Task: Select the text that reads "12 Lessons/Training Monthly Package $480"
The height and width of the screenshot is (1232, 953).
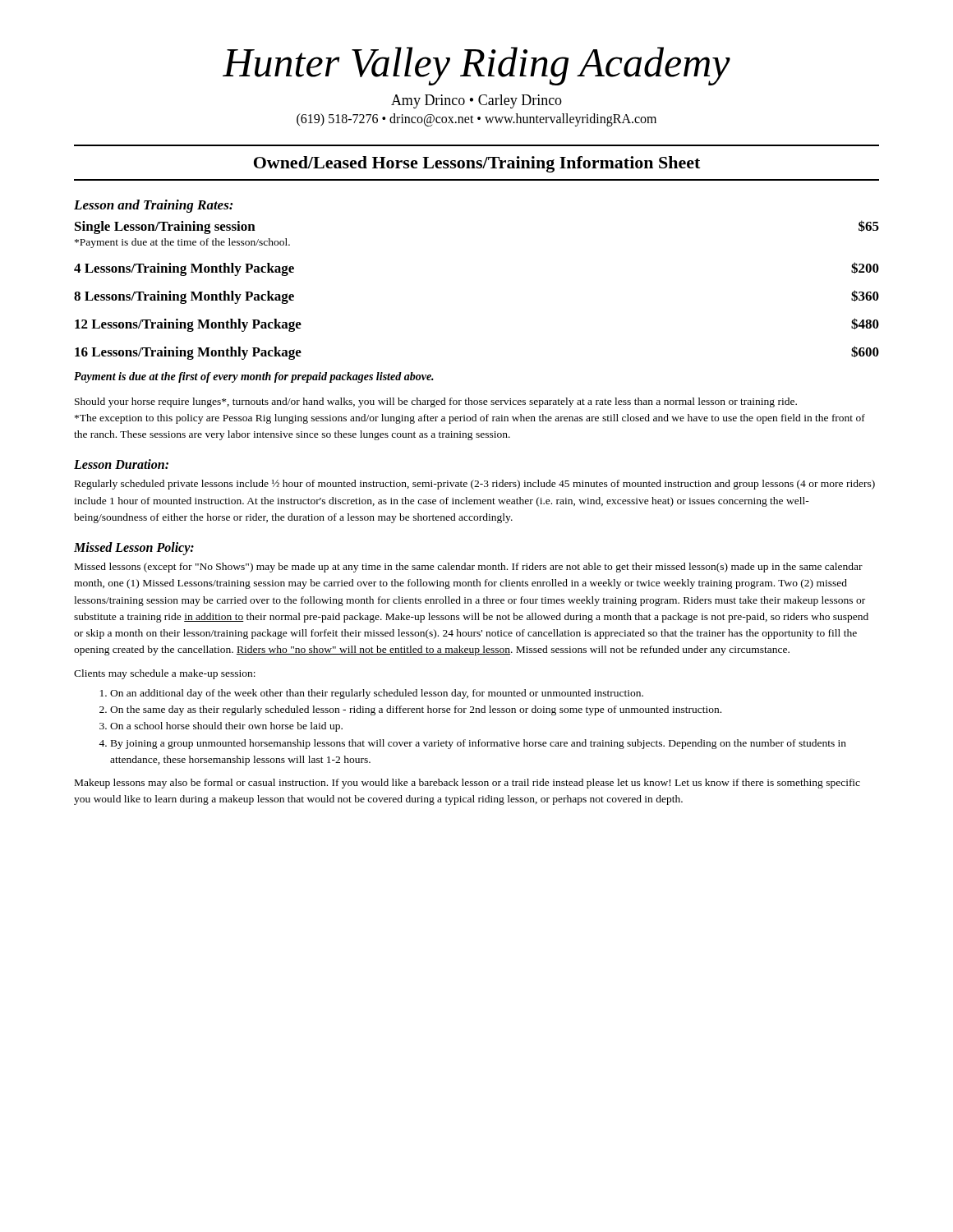Action: pyautogui.click(x=180, y=325)
